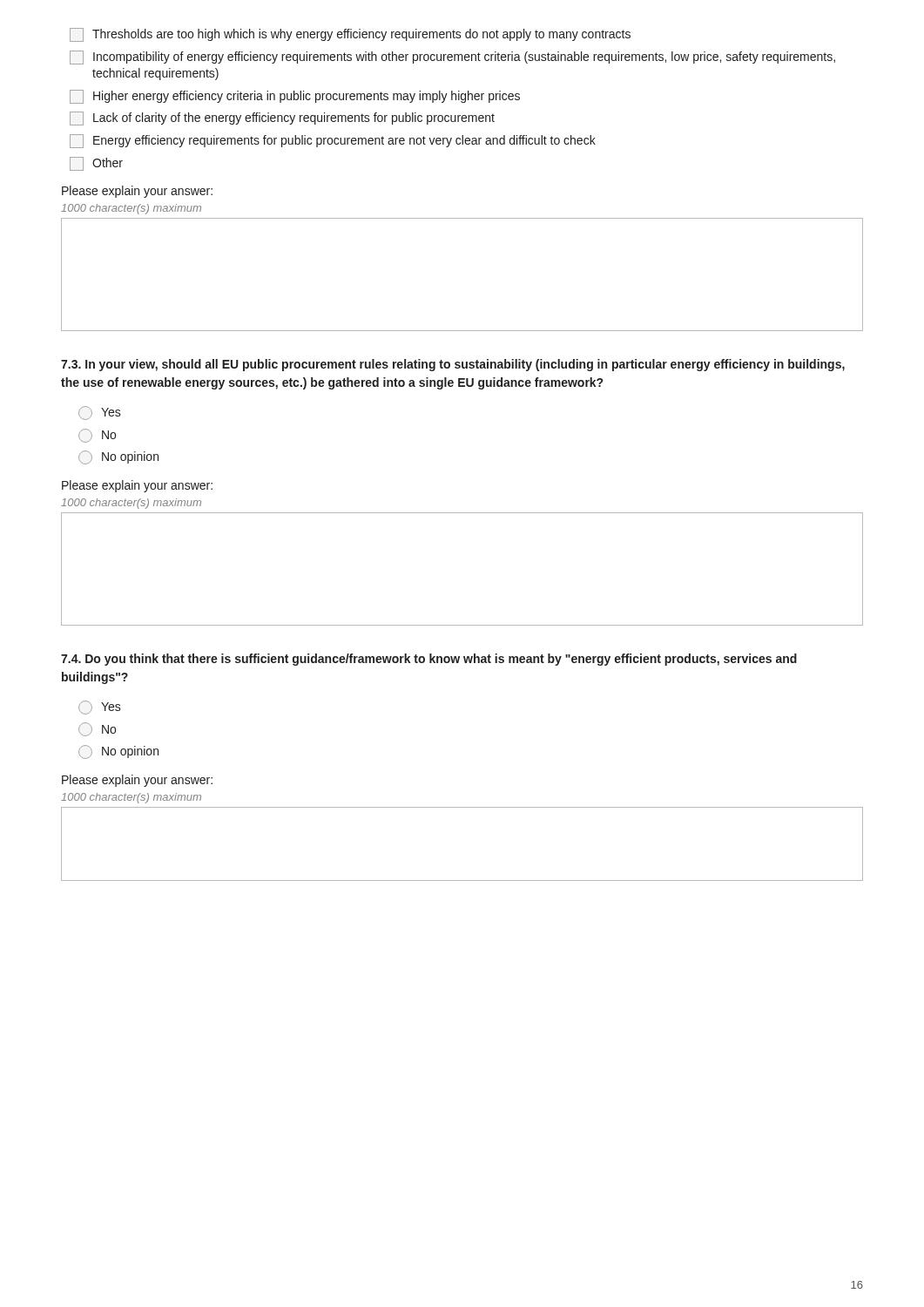Image resolution: width=924 pixels, height=1307 pixels.
Task: Where is the passage that starts "Lack of clarity of the"?
Action: pyautogui.click(x=282, y=119)
